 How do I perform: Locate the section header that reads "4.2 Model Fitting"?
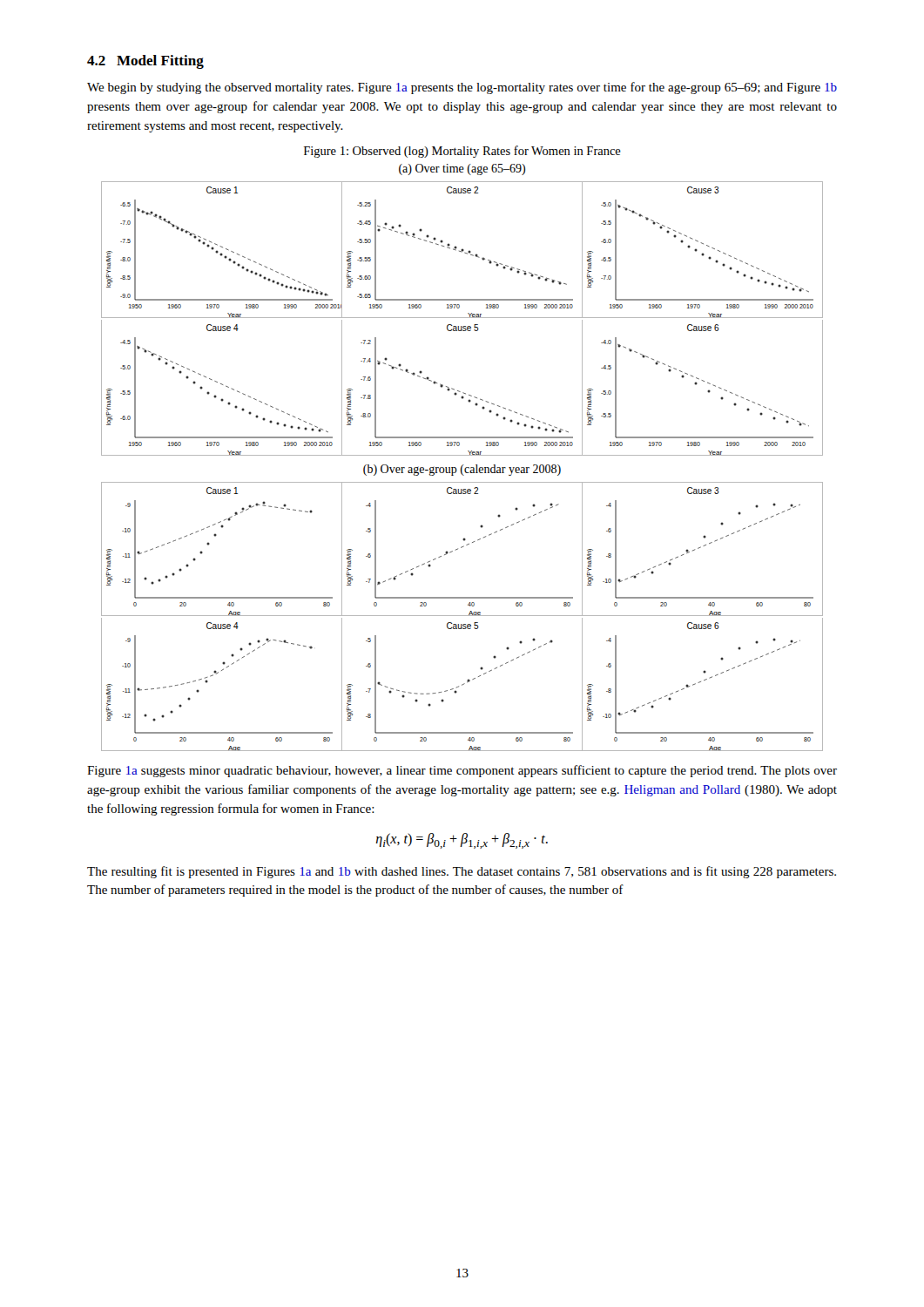(x=145, y=61)
